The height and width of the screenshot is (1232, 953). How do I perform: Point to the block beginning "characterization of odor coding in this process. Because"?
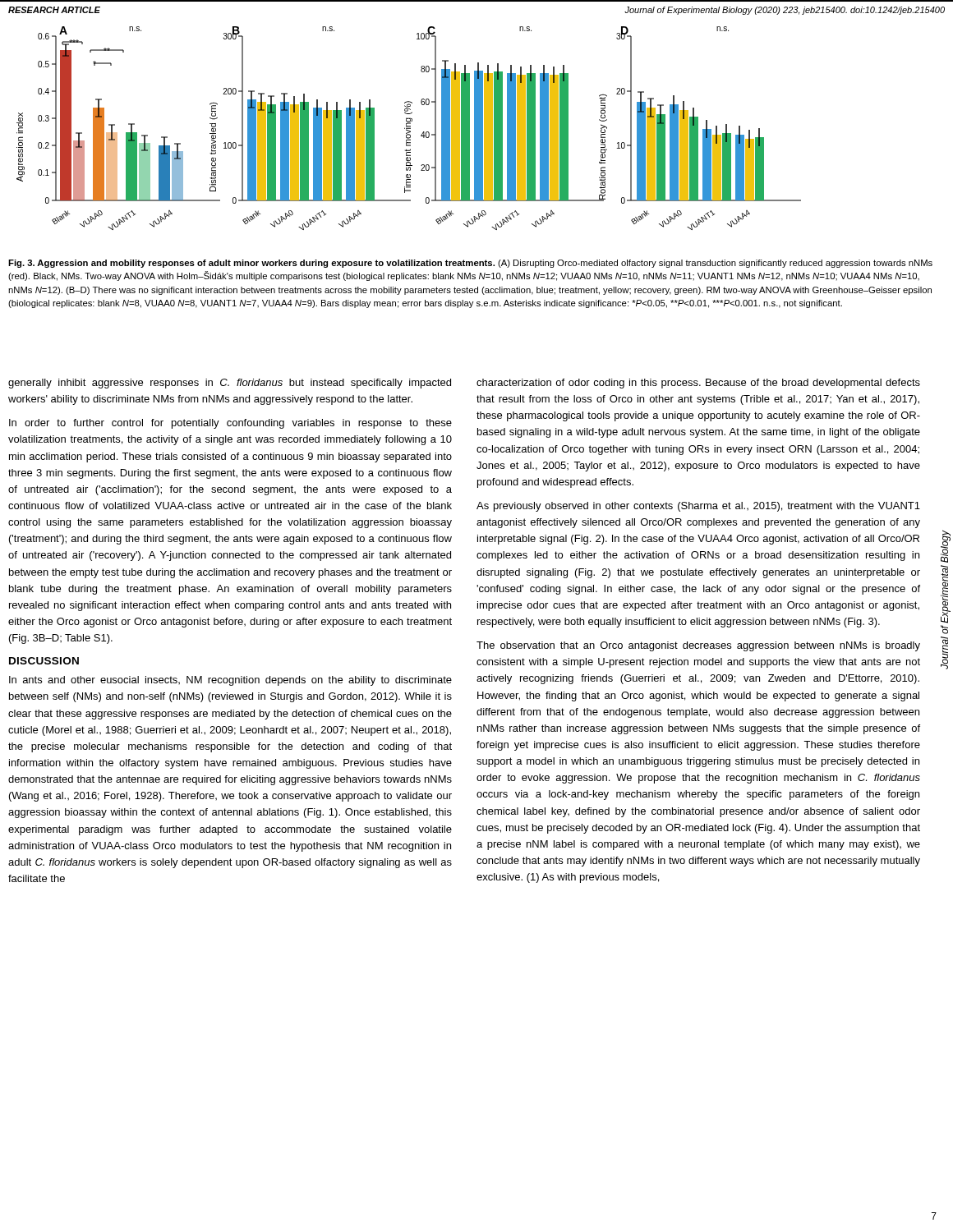[x=698, y=432]
